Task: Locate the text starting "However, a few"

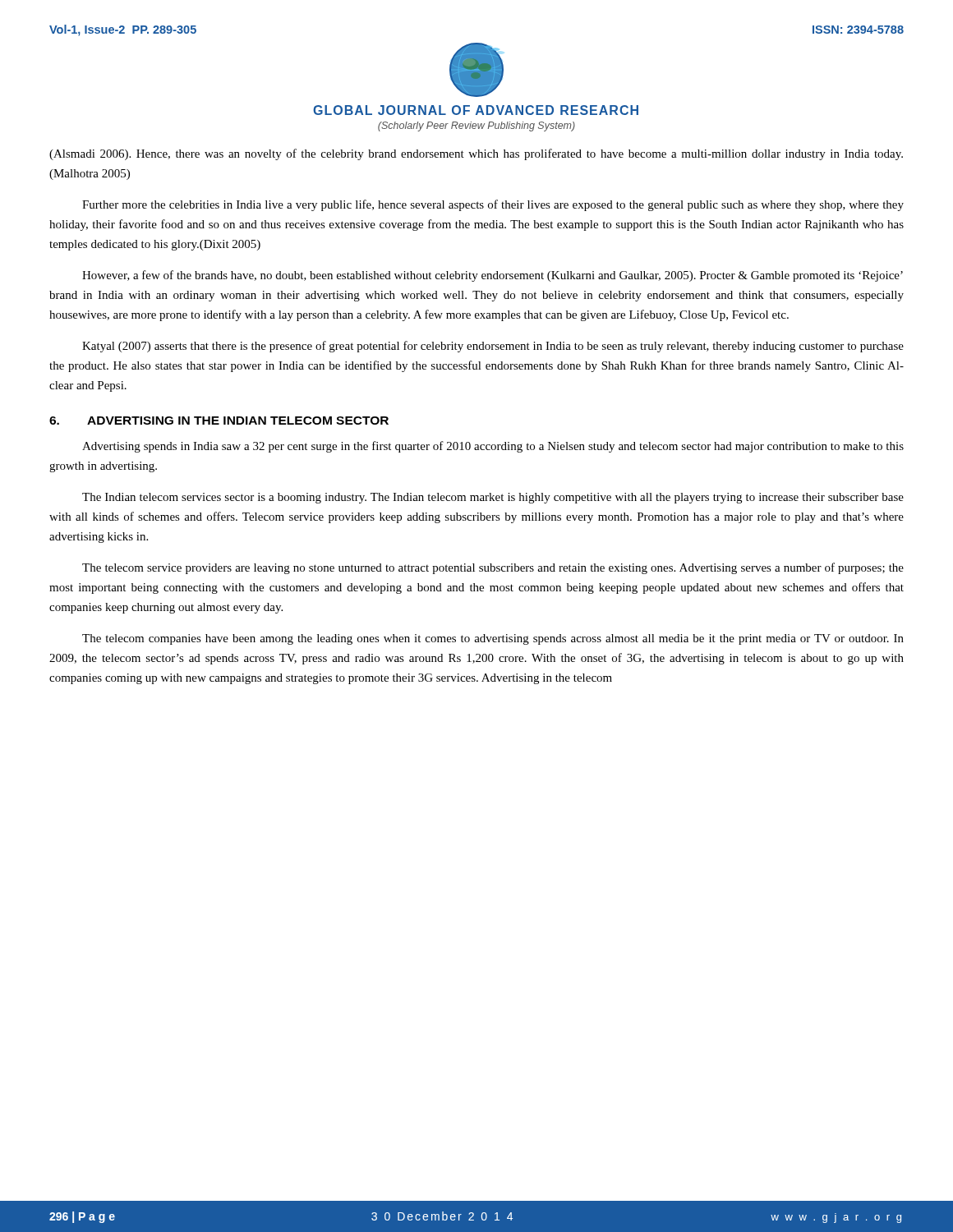Action: coord(476,295)
